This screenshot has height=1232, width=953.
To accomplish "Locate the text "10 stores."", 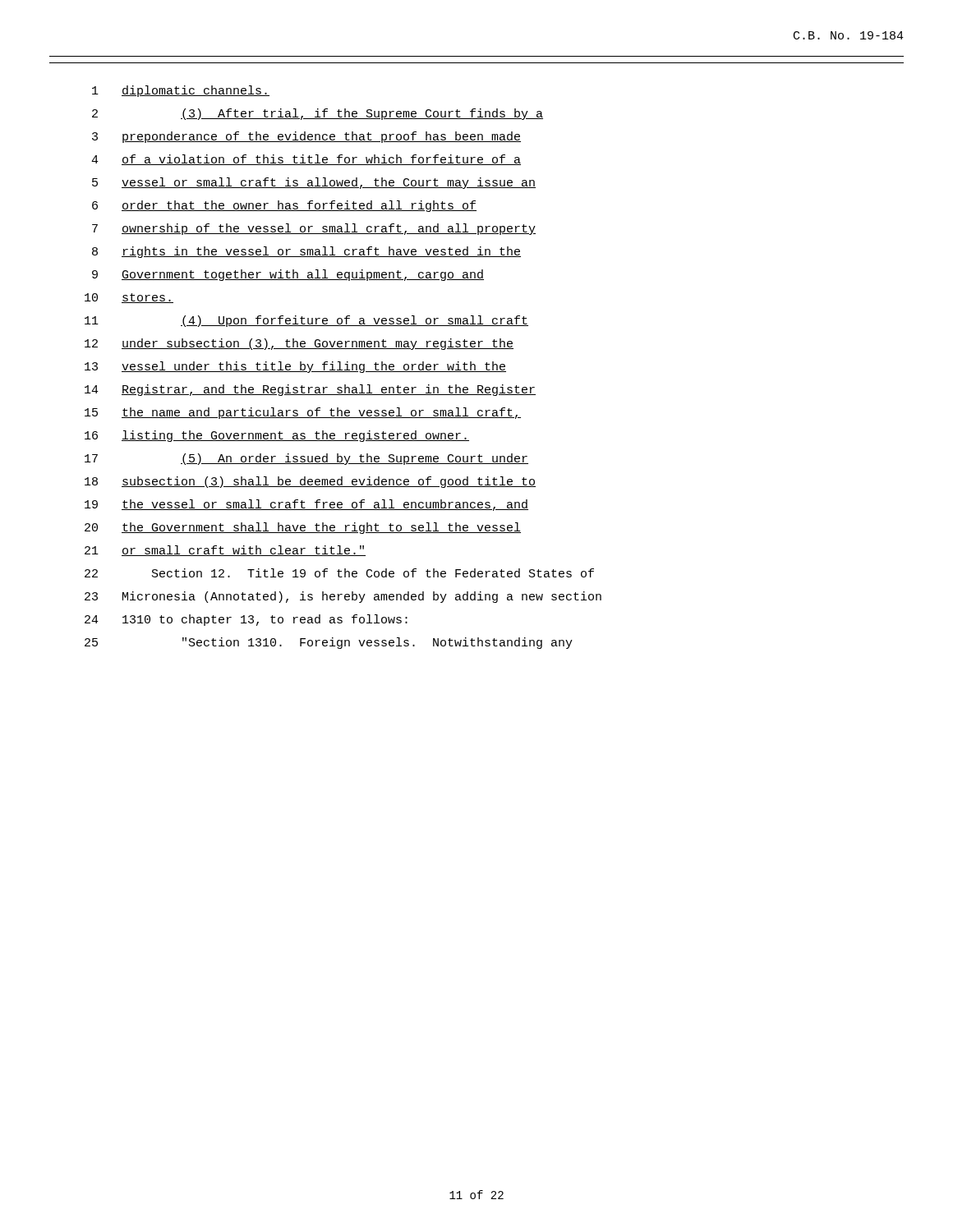I will (x=129, y=298).
